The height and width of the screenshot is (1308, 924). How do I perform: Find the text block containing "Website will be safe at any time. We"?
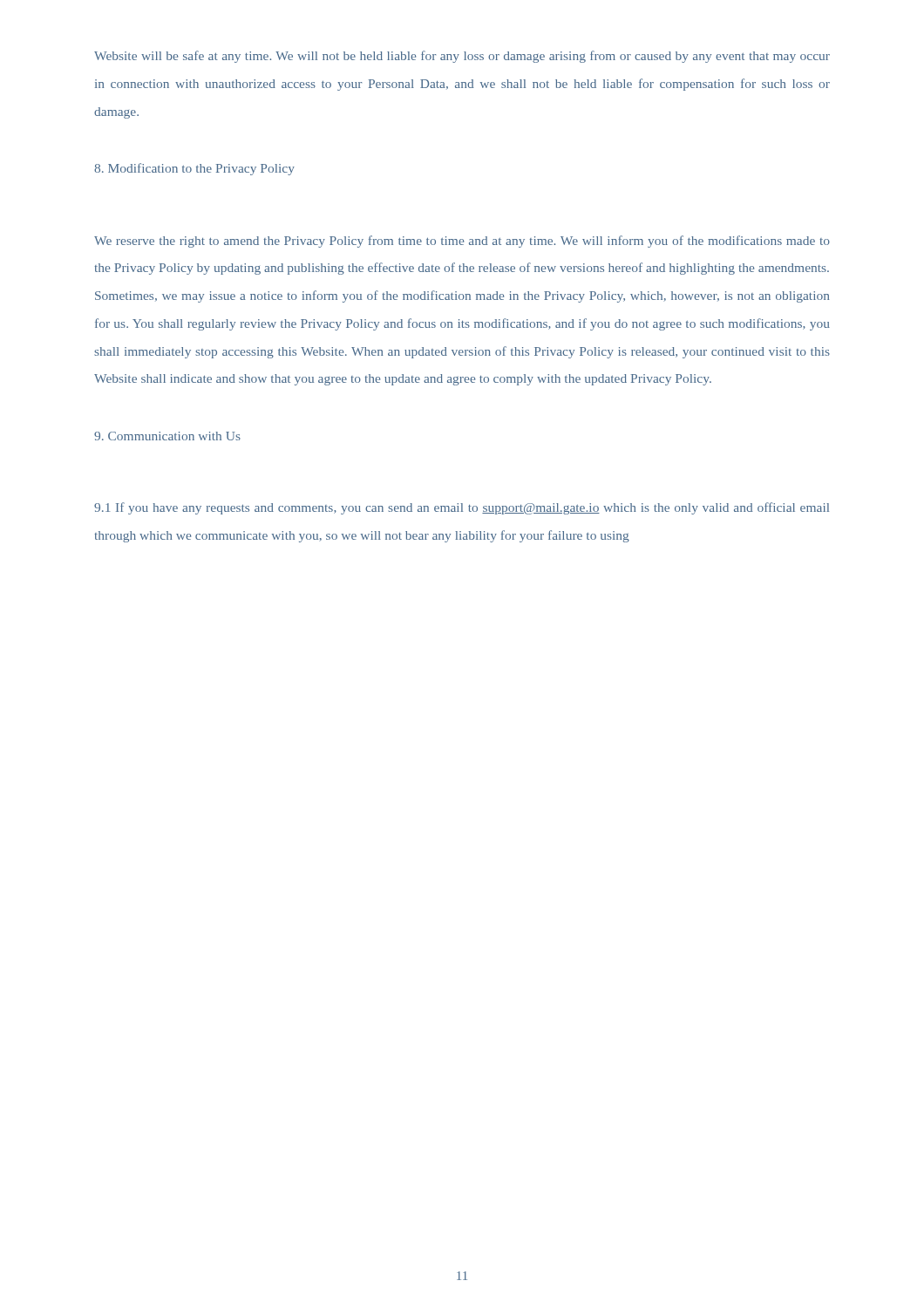click(462, 83)
